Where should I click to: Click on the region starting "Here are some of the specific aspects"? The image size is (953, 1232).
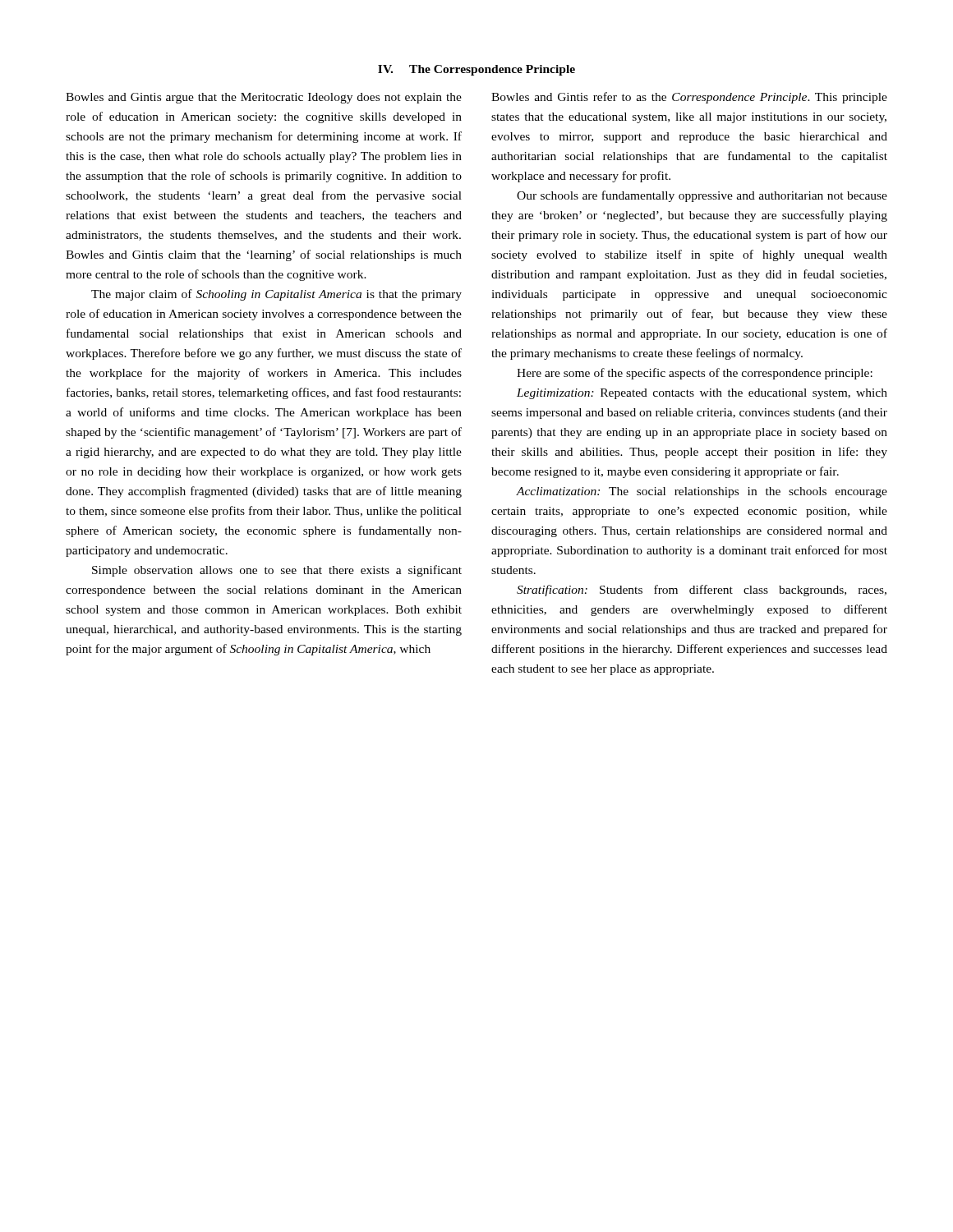point(689,373)
